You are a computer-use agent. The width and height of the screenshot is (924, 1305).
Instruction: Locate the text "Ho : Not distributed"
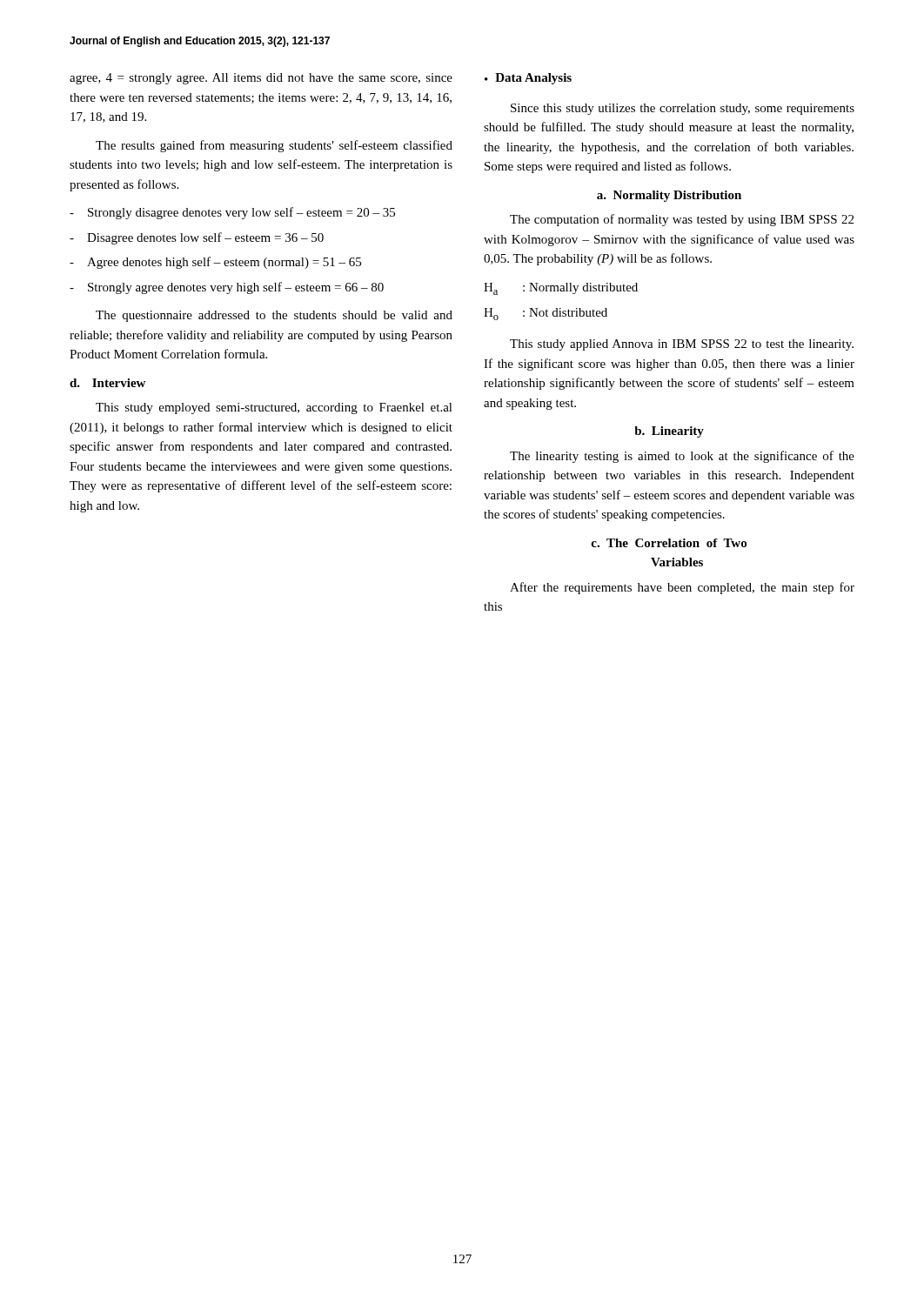(x=546, y=314)
